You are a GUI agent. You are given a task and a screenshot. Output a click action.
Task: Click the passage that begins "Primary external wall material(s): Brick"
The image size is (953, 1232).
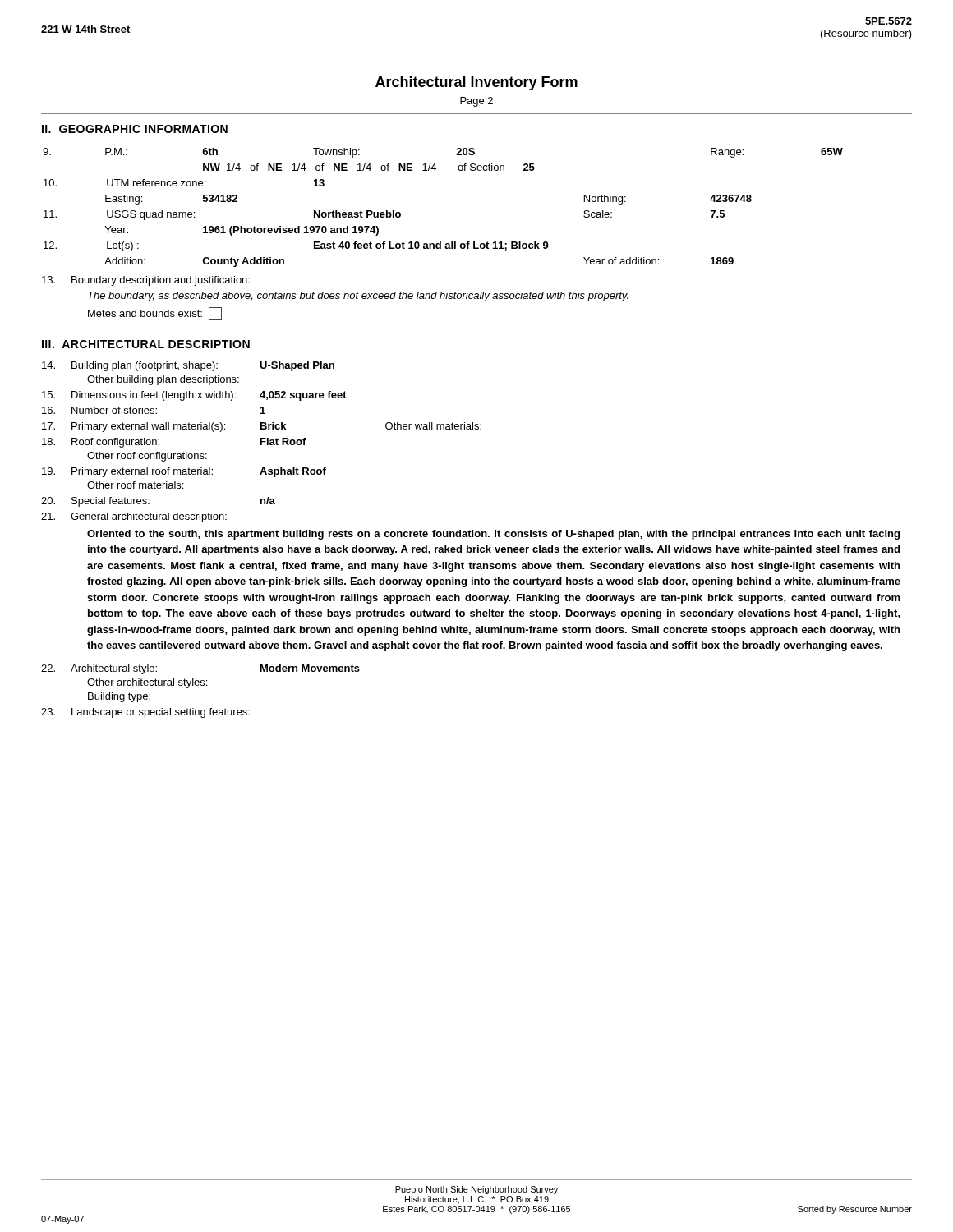262,426
